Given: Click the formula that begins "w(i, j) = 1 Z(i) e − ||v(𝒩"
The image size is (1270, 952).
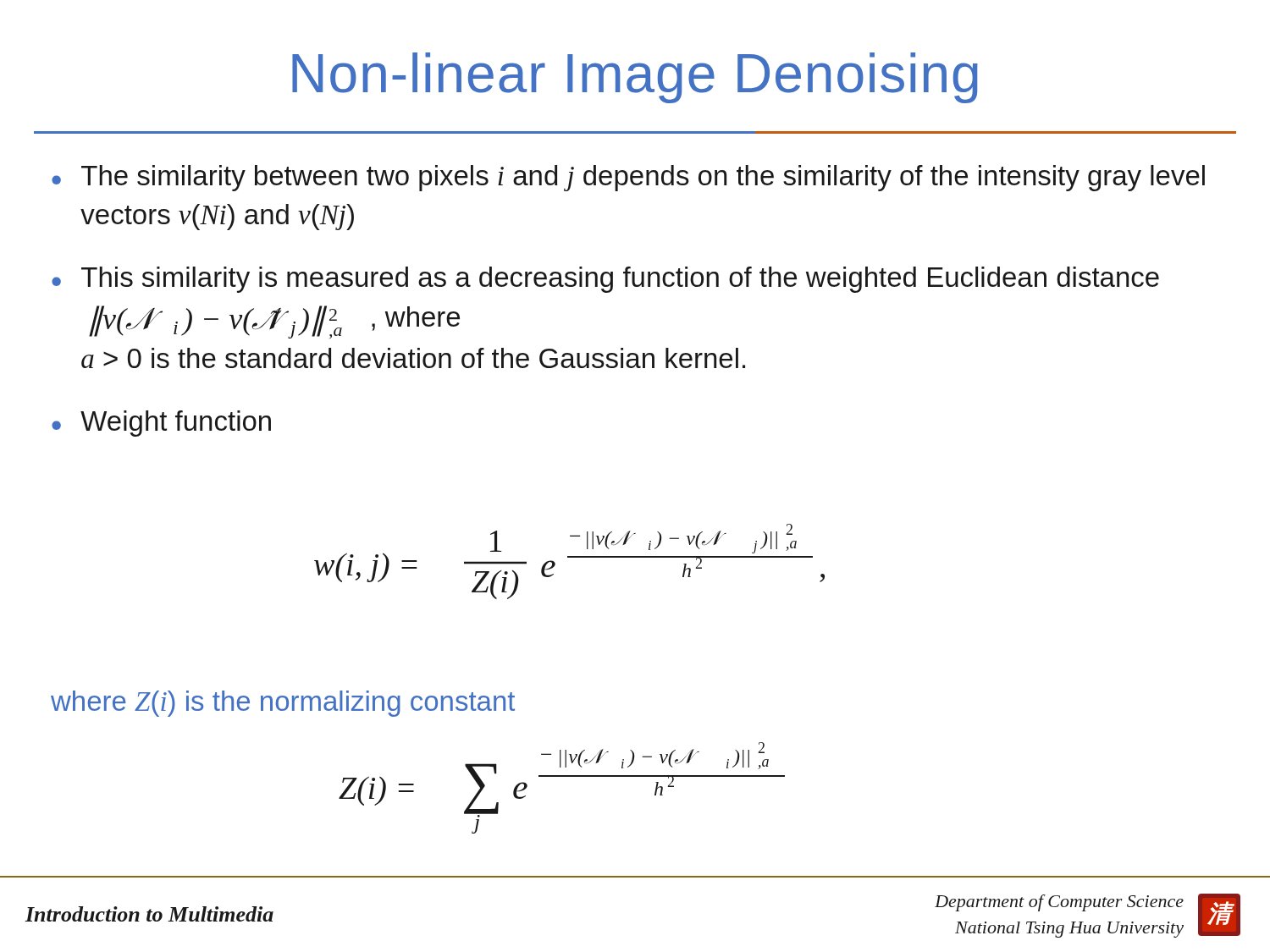Looking at the screenshot, I should pos(635,563).
